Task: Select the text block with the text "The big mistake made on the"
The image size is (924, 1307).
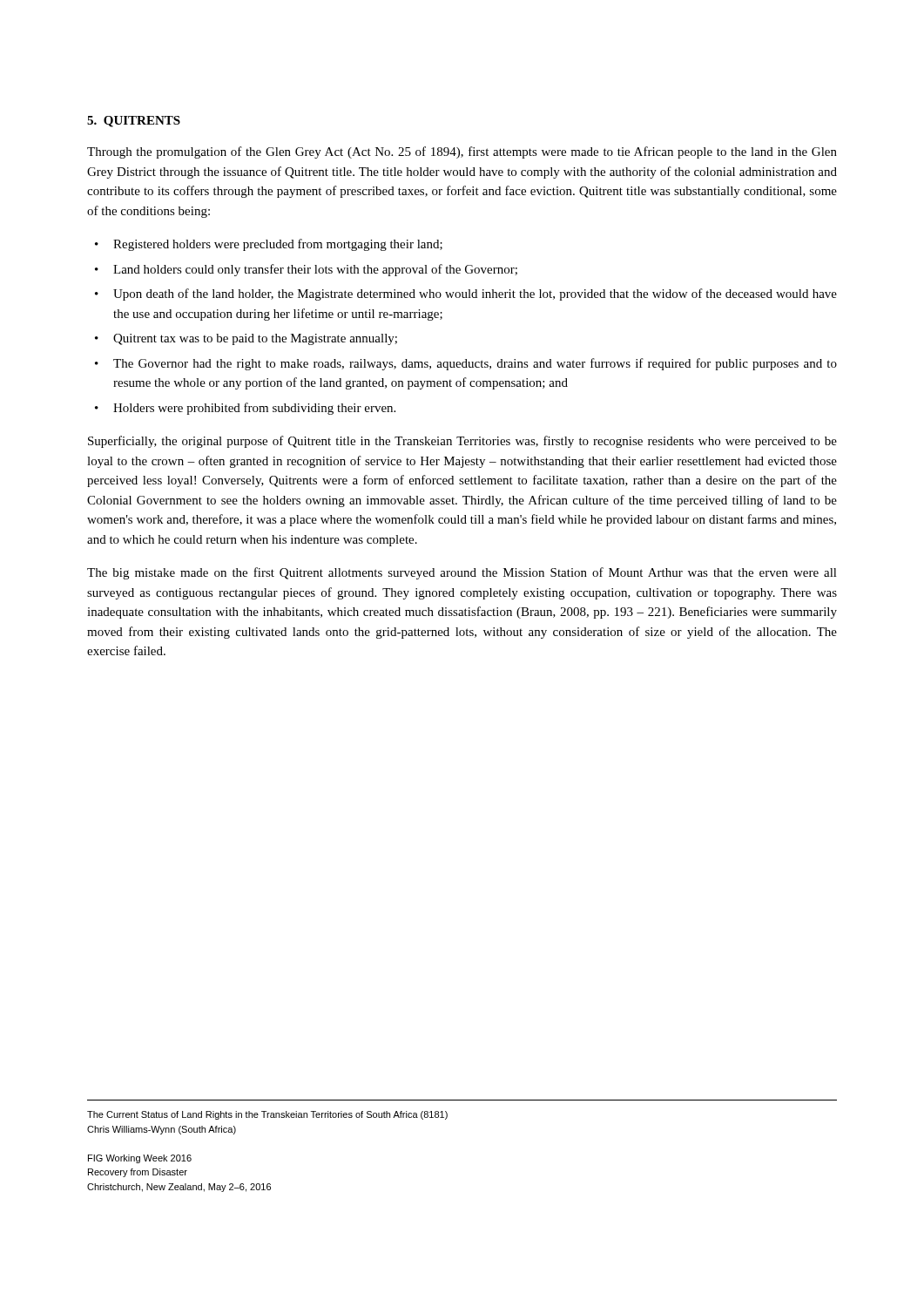Action: pyautogui.click(x=462, y=612)
